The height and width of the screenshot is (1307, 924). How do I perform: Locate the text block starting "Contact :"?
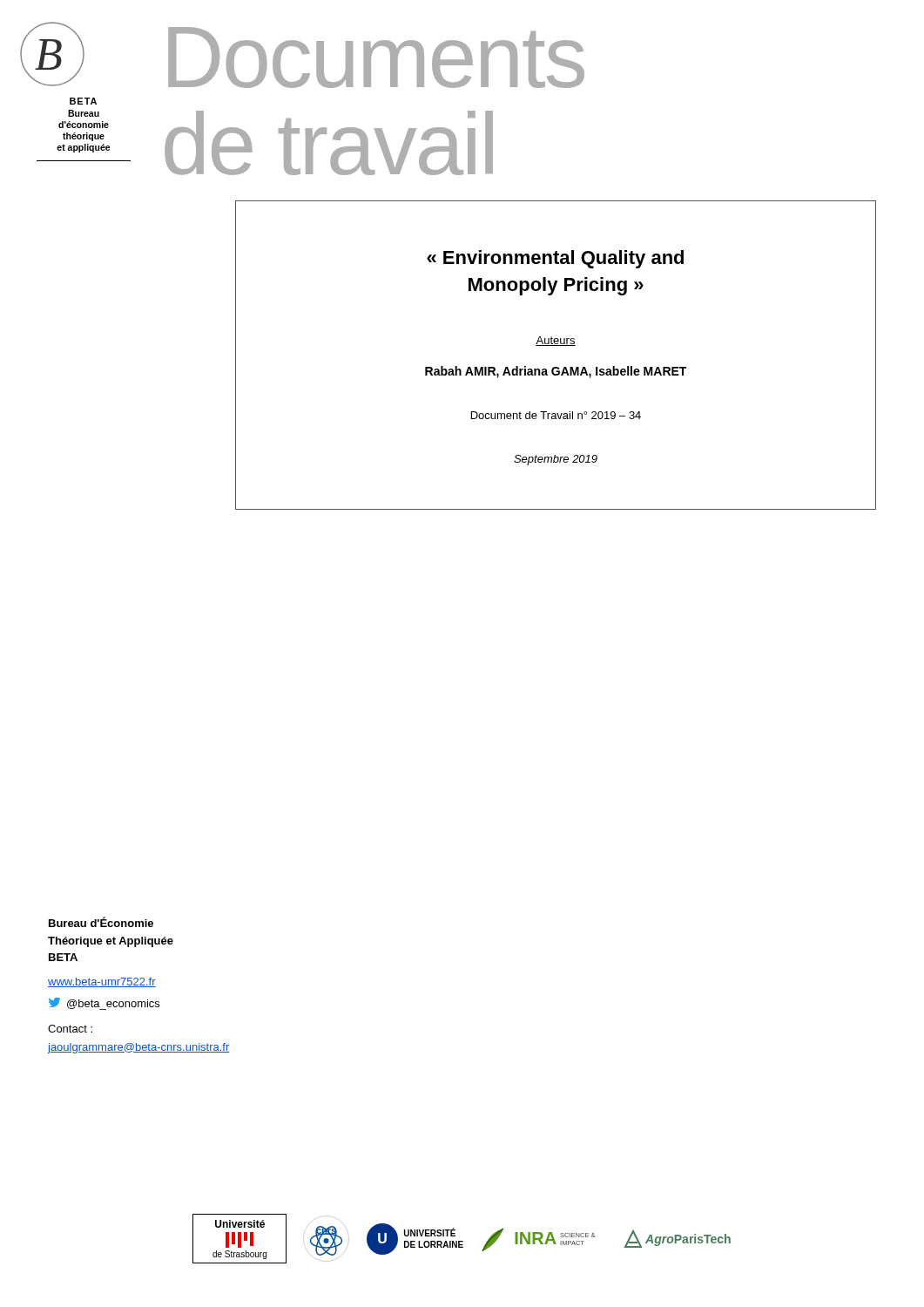pos(71,1028)
